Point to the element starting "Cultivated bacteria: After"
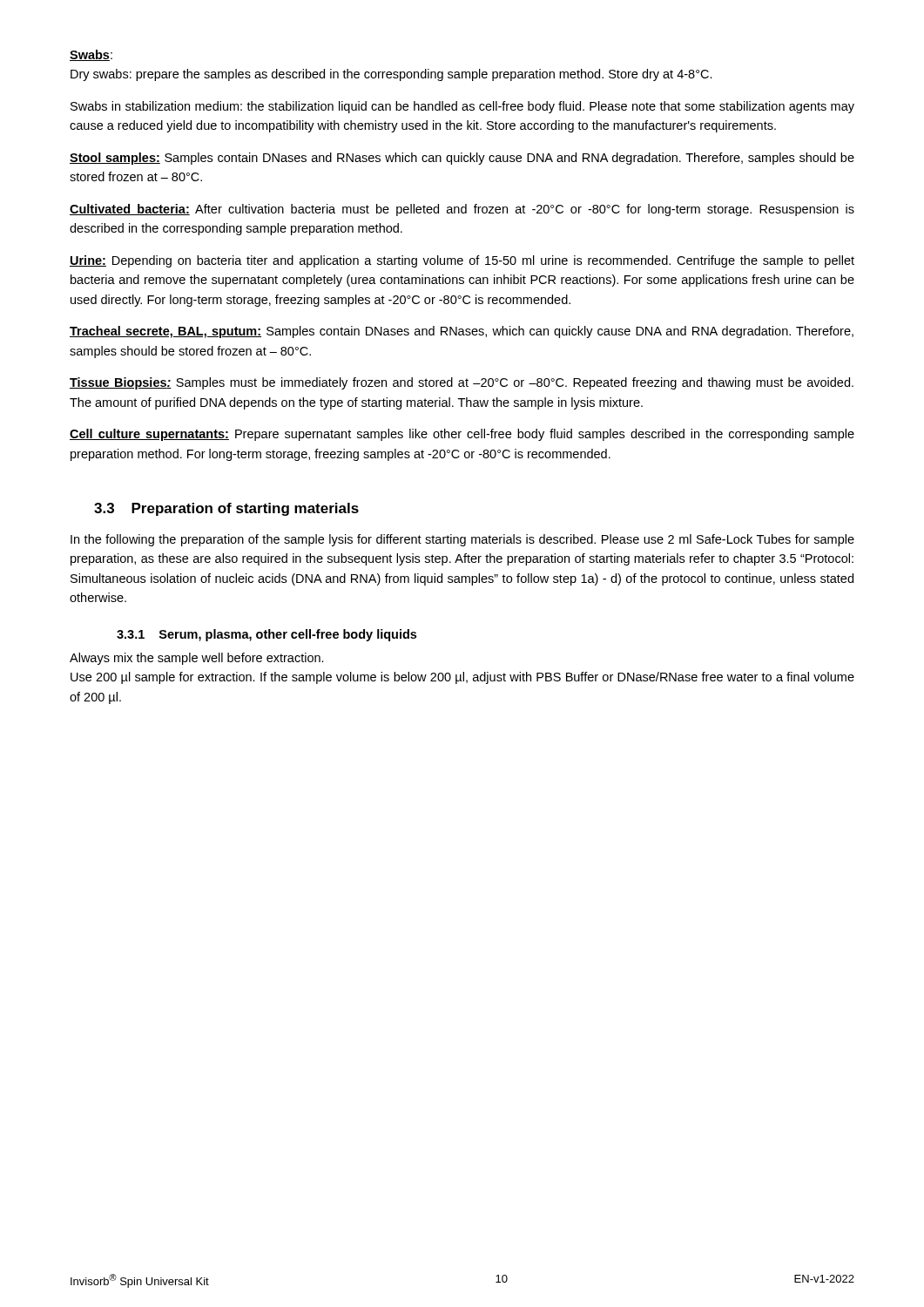The image size is (924, 1307). tap(462, 219)
